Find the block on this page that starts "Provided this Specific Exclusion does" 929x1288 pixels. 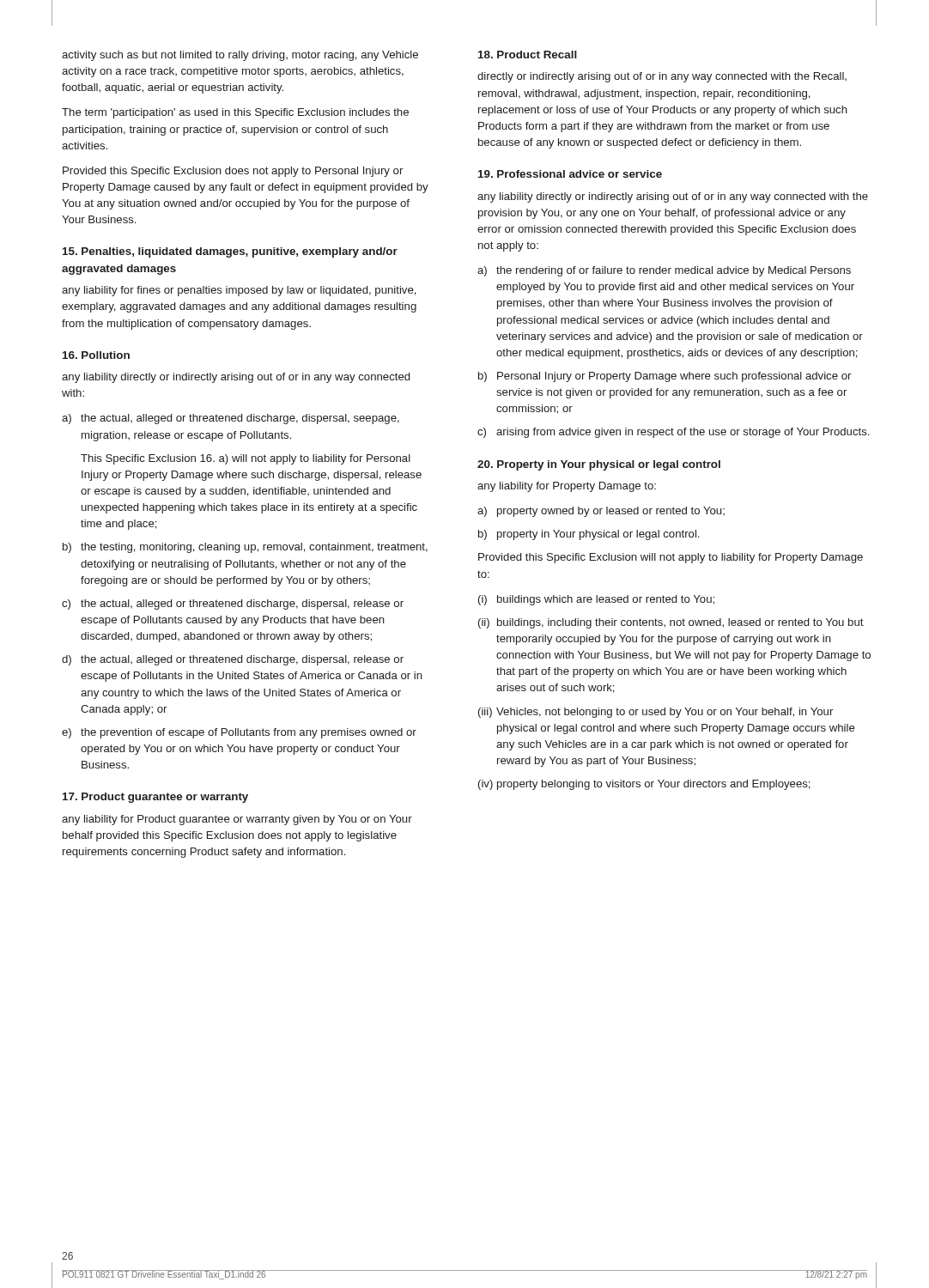(246, 195)
